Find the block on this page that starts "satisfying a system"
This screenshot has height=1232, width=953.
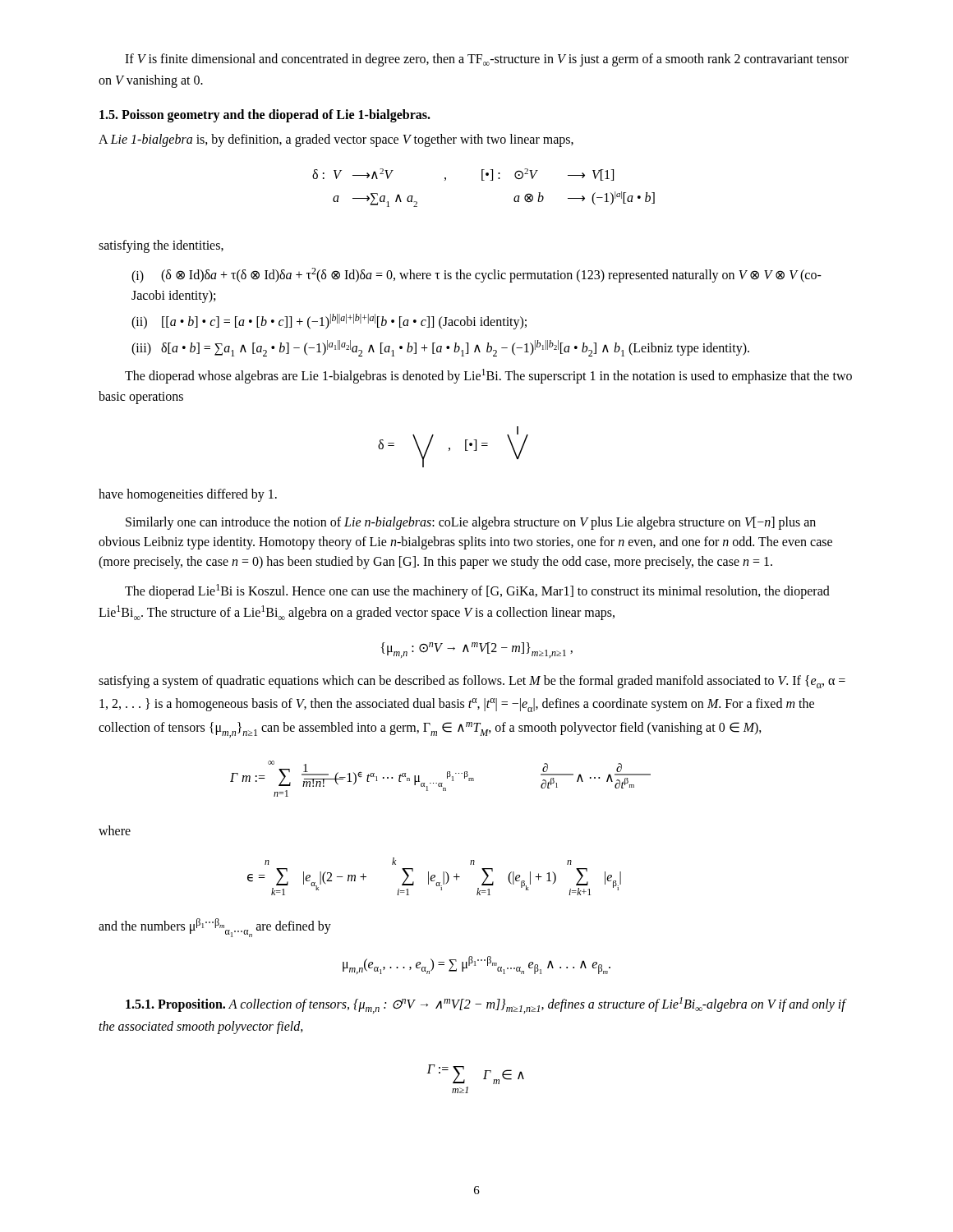click(x=472, y=706)
